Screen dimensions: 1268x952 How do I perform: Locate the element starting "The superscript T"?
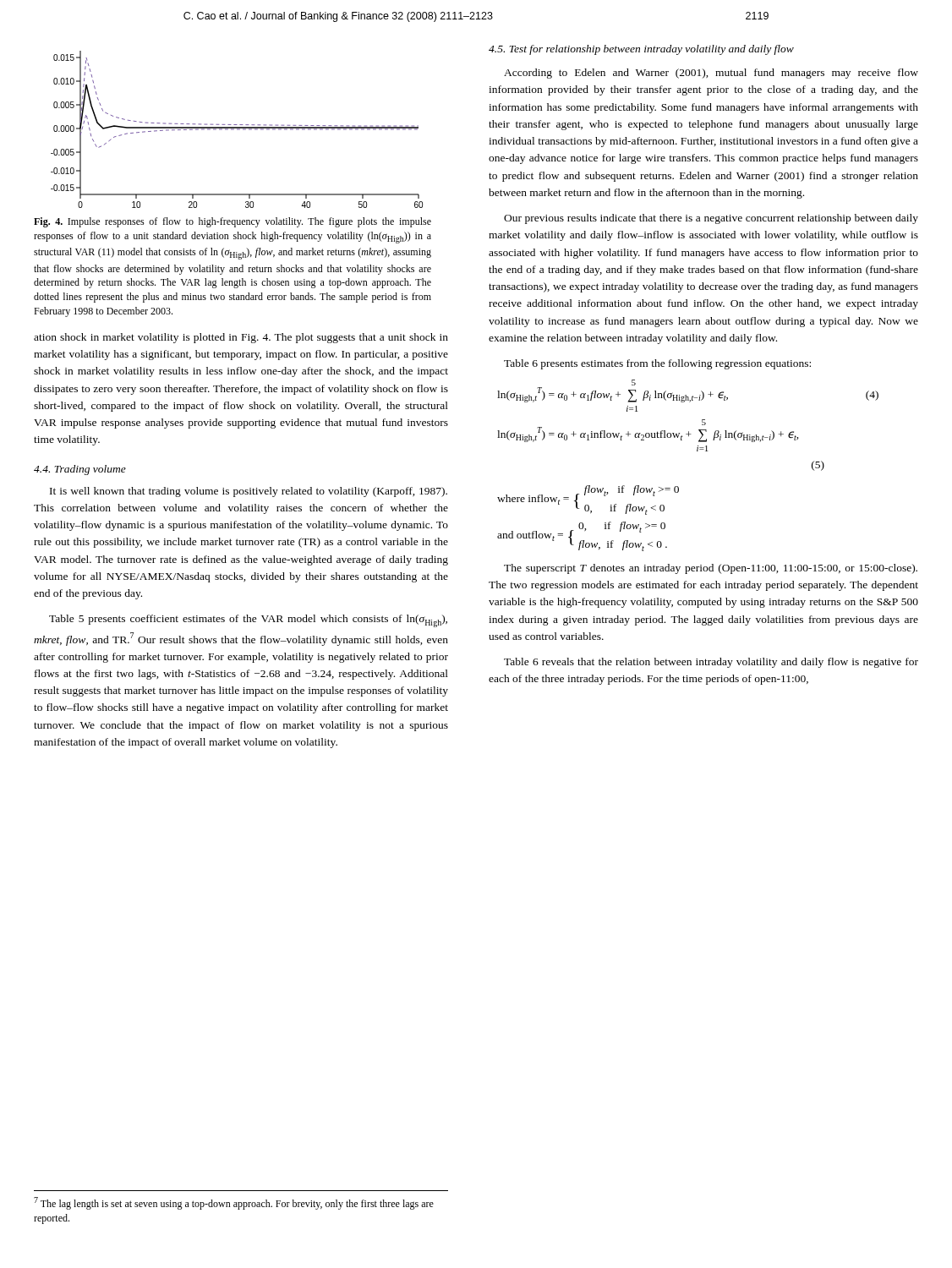pos(703,602)
